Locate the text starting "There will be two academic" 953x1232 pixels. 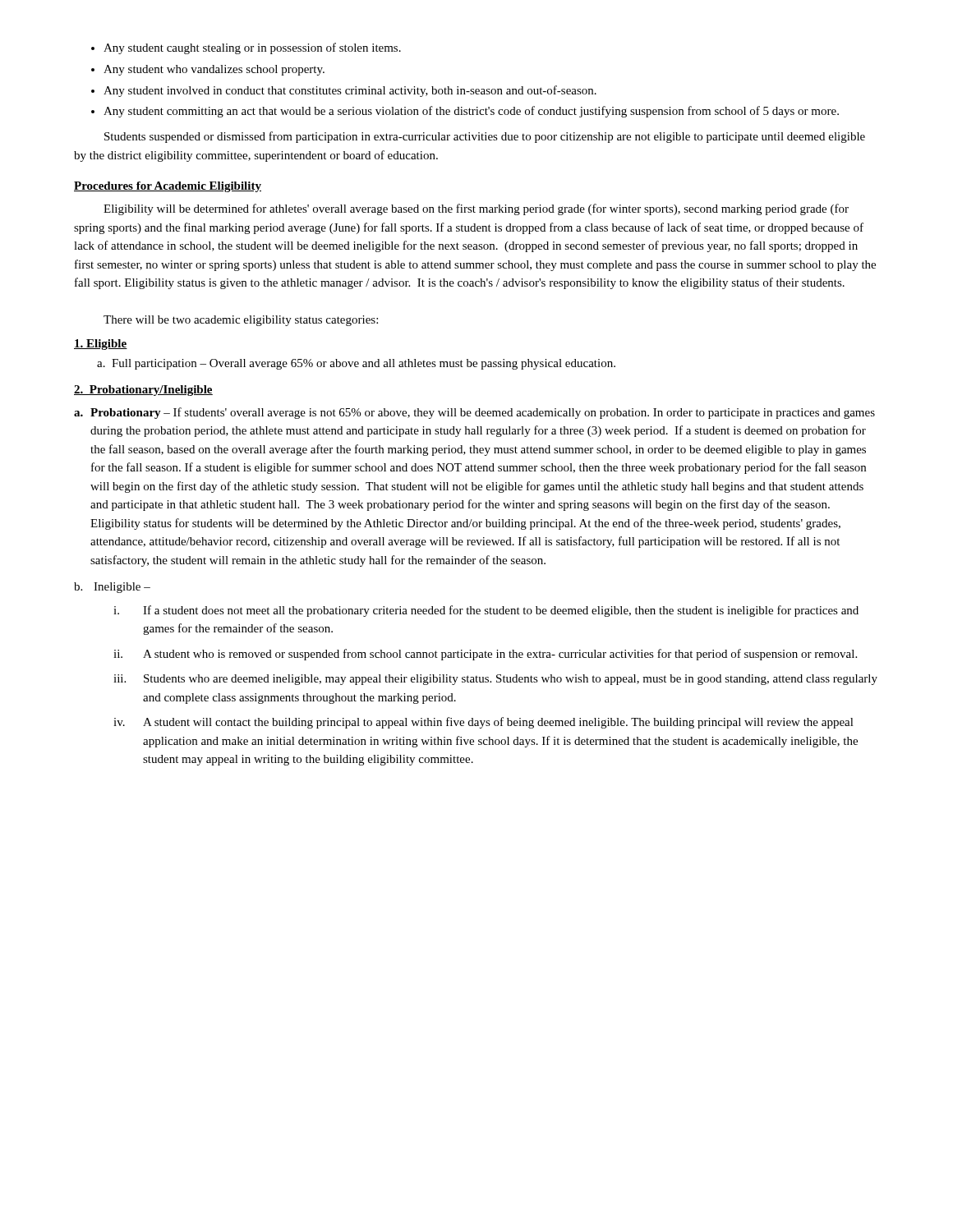(x=241, y=321)
